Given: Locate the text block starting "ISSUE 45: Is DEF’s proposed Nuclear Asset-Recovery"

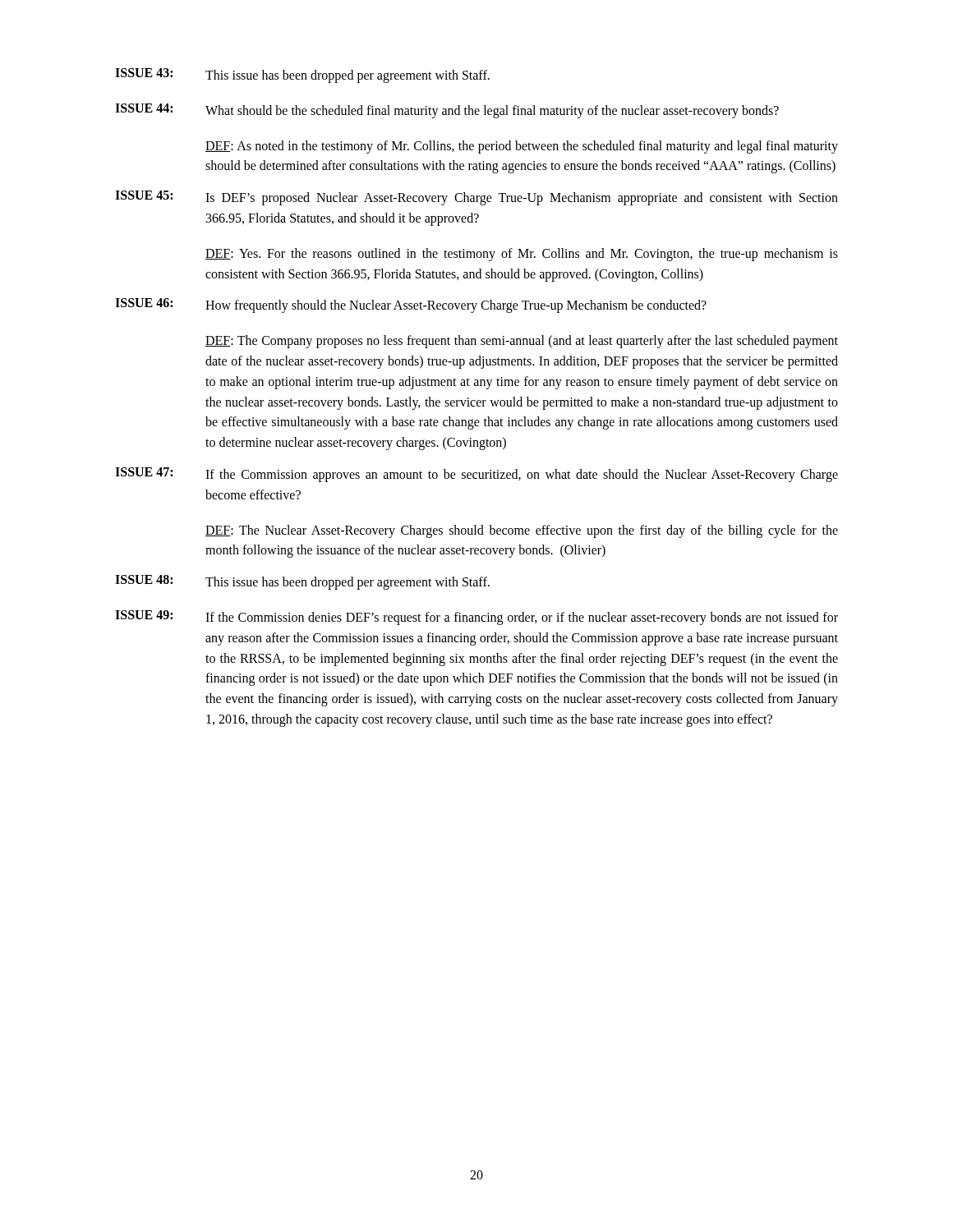Looking at the screenshot, I should 476,209.
